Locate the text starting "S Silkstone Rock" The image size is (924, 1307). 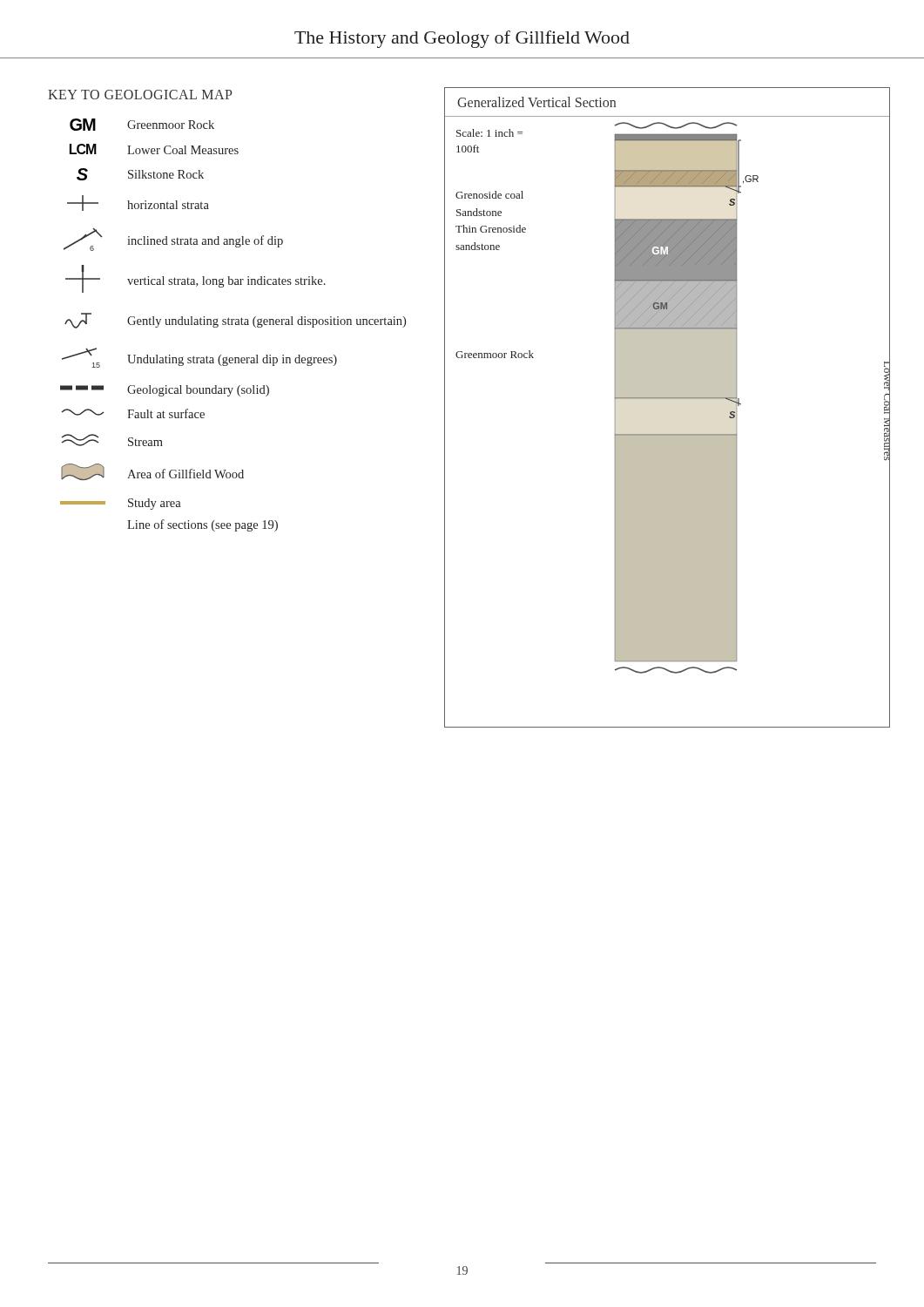[140, 174]
